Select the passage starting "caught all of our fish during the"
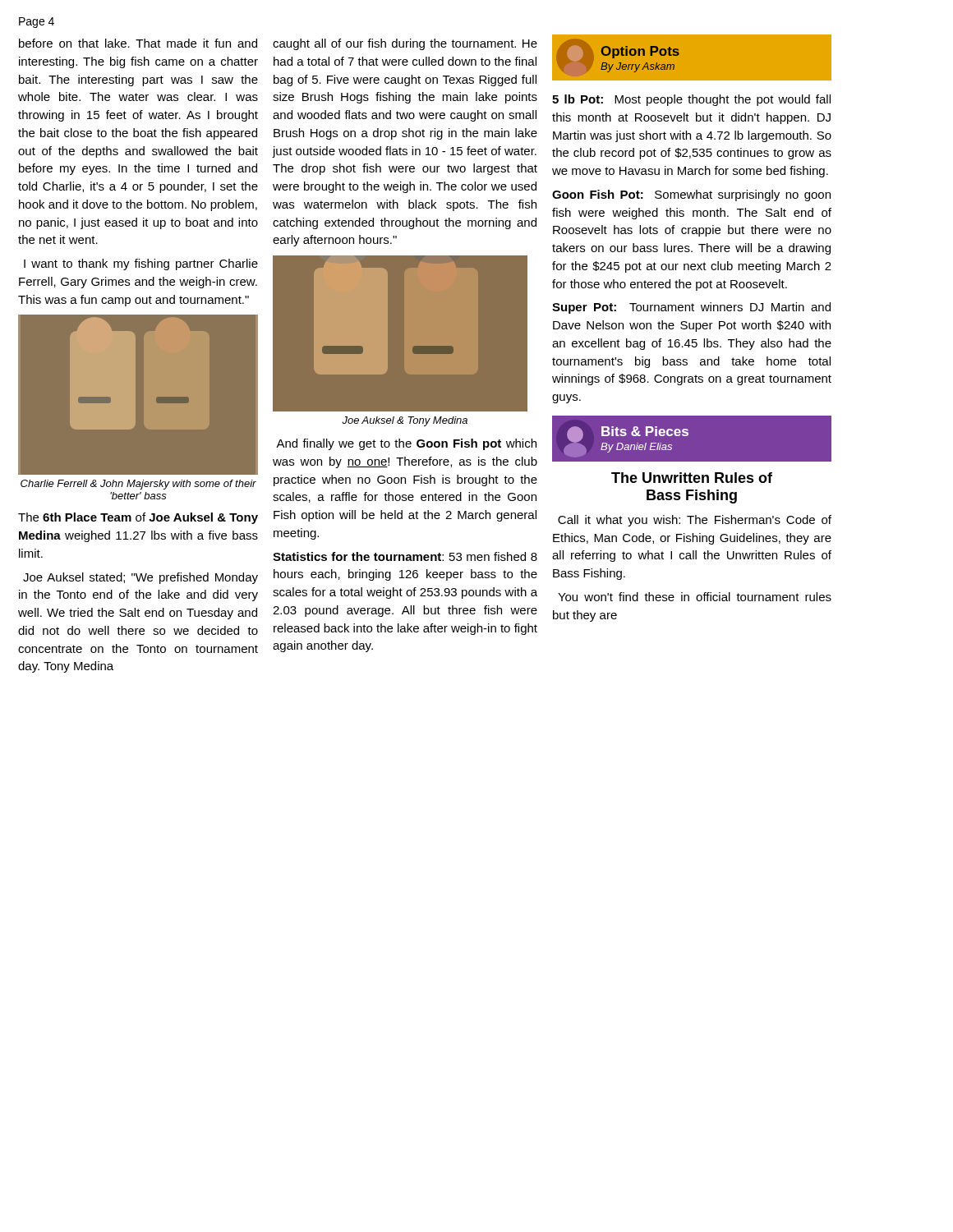Viewport: 953px width, 1232px height. point(405,142)
